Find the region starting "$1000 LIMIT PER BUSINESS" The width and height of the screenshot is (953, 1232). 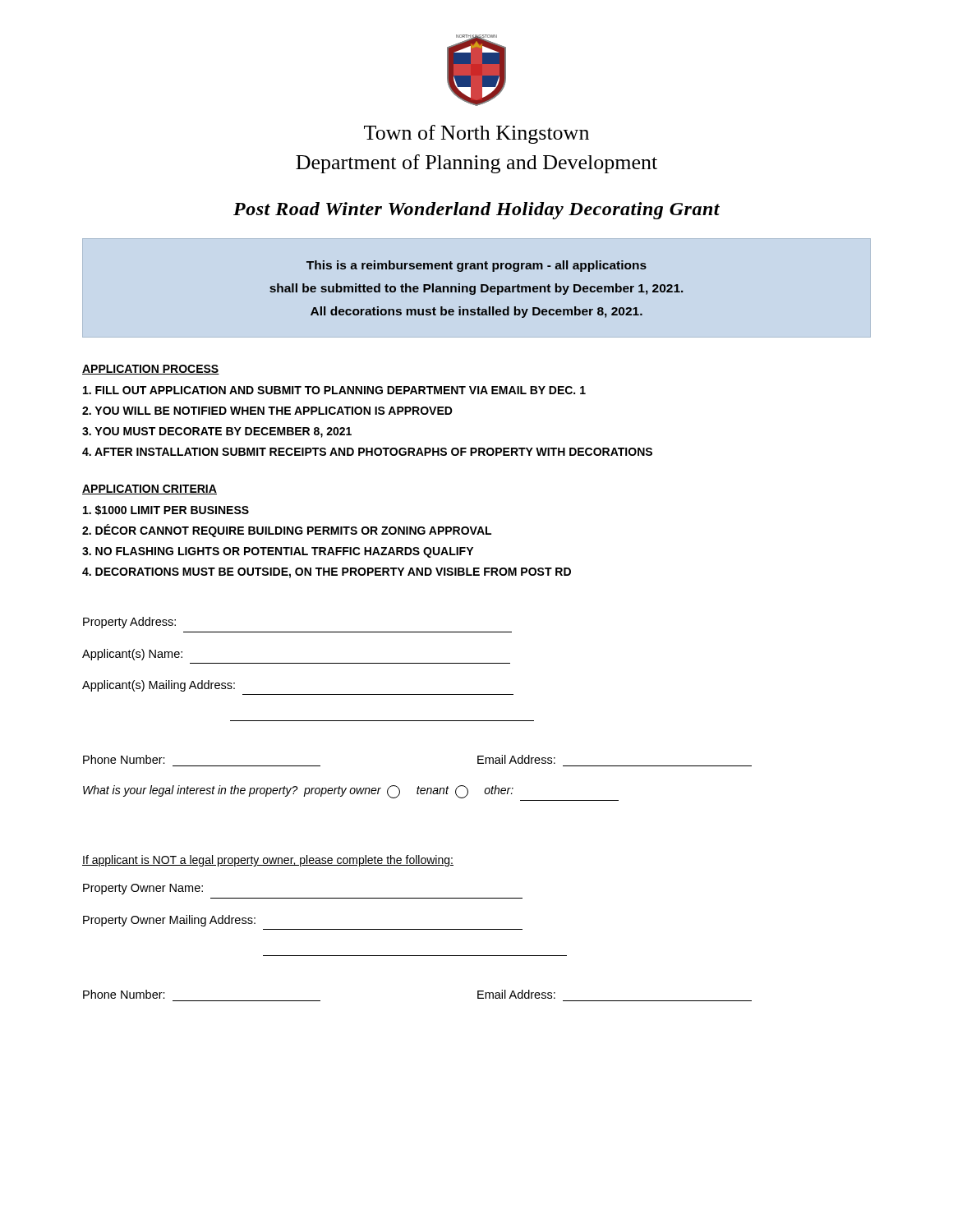(x=166, y=510)
